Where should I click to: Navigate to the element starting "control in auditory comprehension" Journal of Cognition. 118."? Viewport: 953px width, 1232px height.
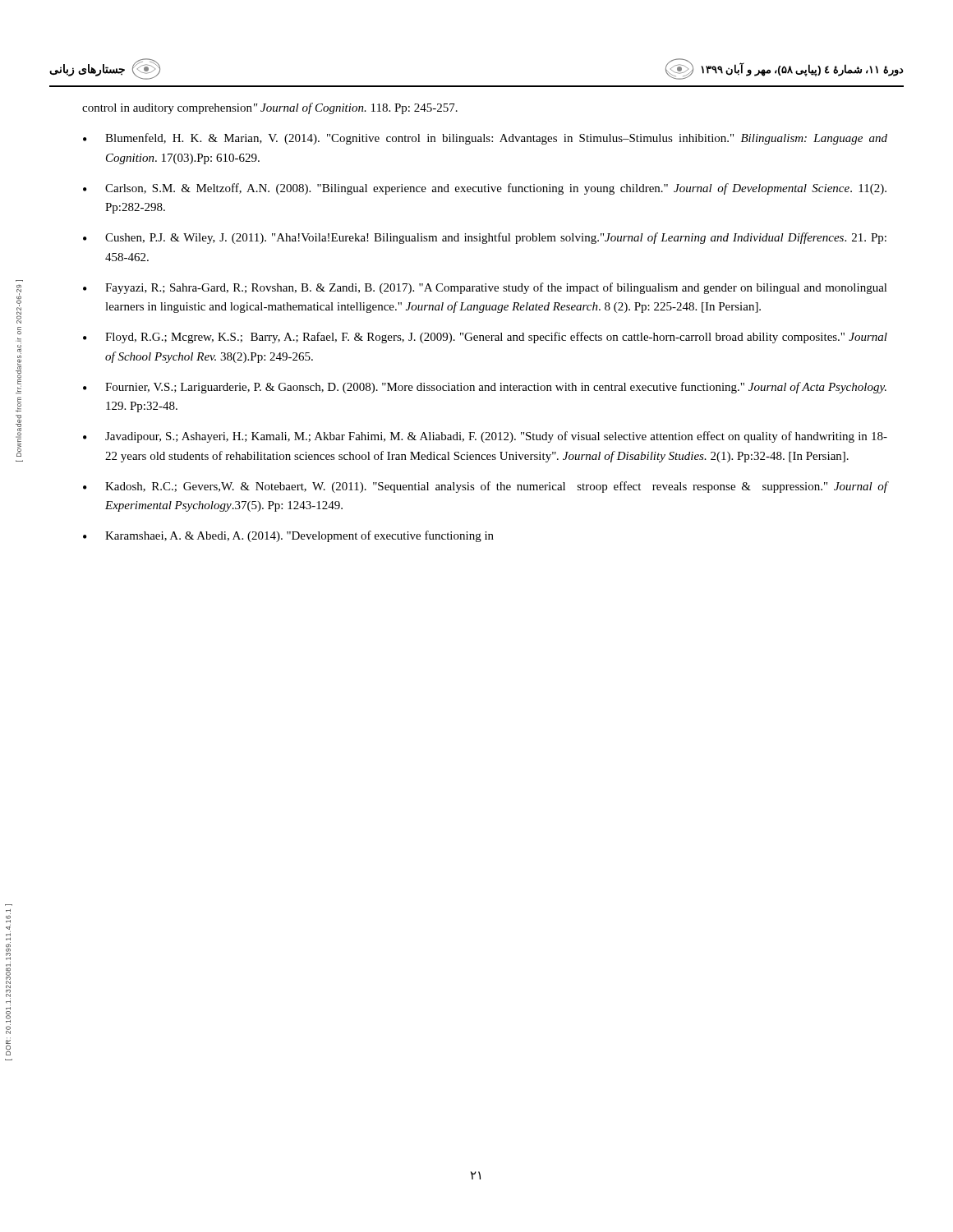(x=270, y=108)
